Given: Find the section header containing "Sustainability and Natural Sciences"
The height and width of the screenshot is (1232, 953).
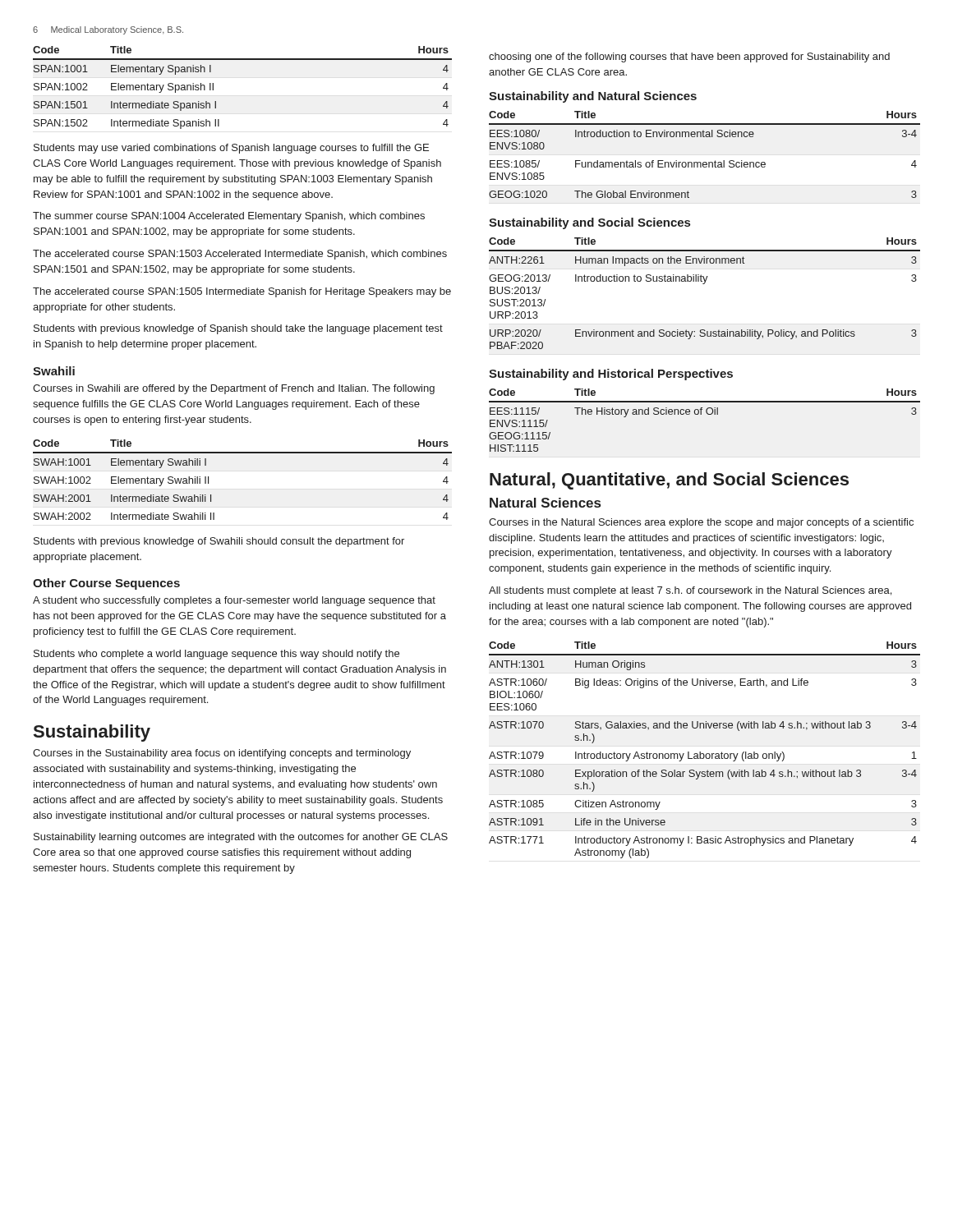Looking at the screenshot, I should (x=593, y=95).
